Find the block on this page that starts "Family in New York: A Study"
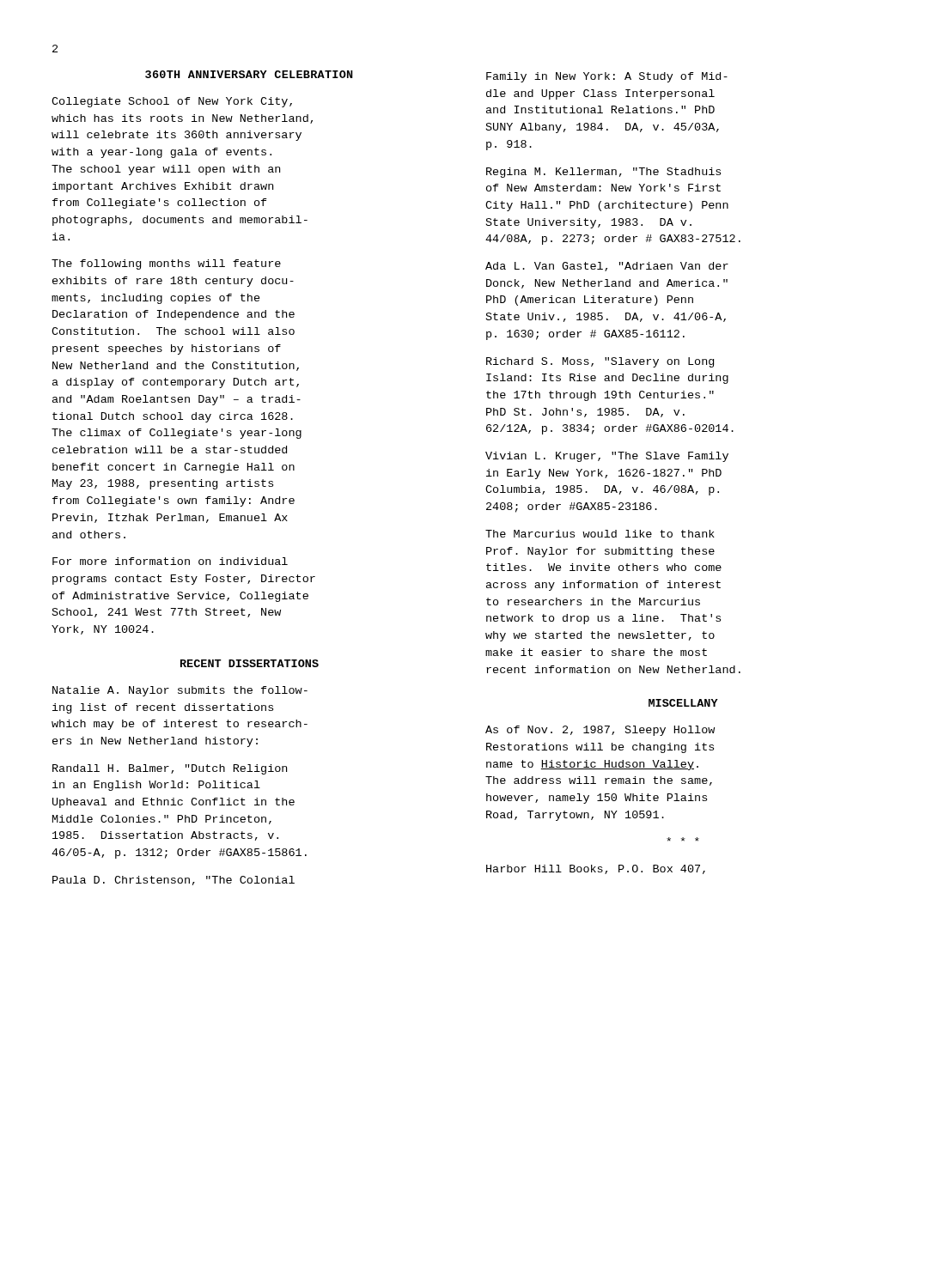938x1288 pixels. pyautogui.click(x=607, y=111)
